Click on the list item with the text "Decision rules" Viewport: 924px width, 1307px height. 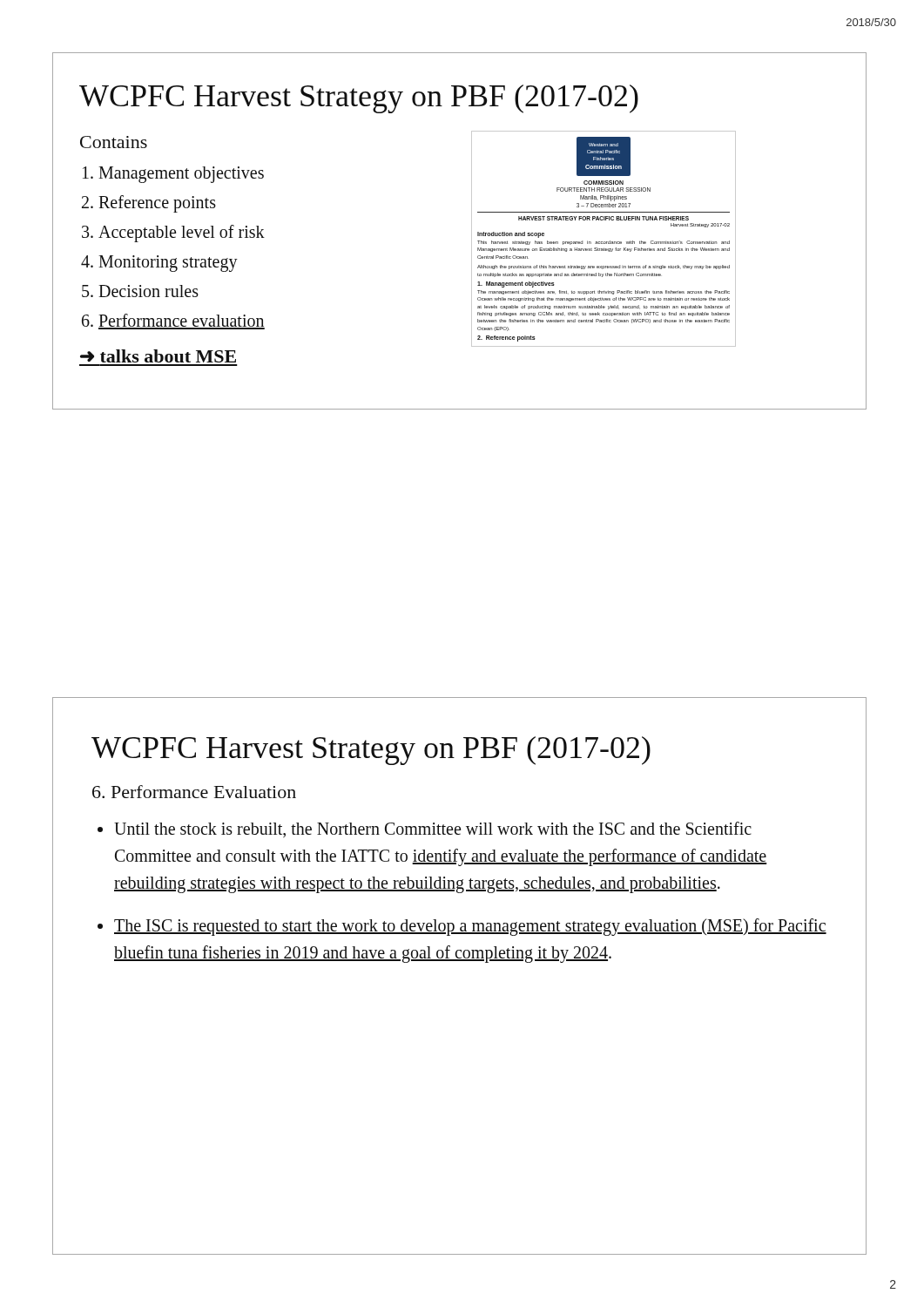(x=148, y=291)
